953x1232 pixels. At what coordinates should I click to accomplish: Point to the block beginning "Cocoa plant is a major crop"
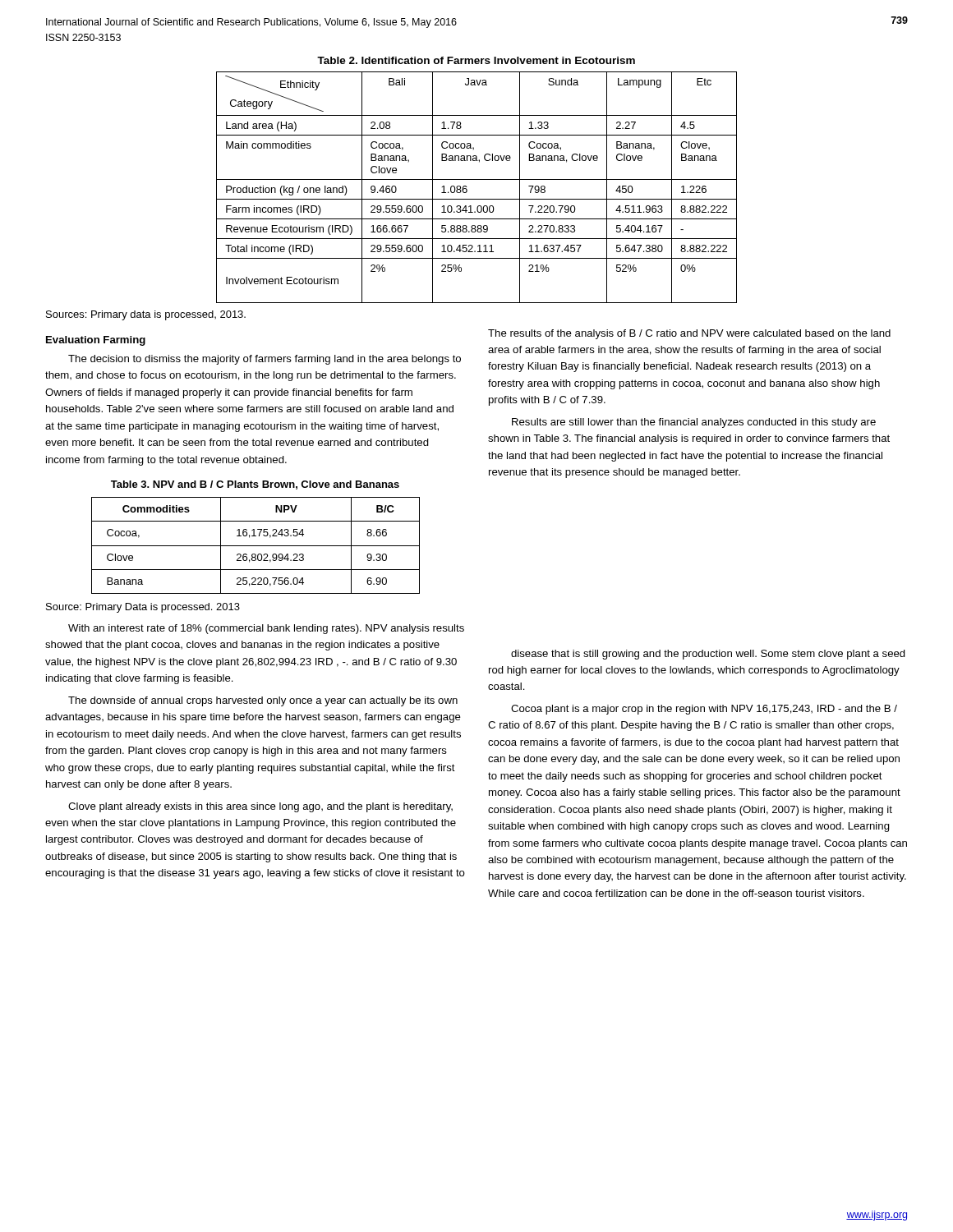point(698,801)
